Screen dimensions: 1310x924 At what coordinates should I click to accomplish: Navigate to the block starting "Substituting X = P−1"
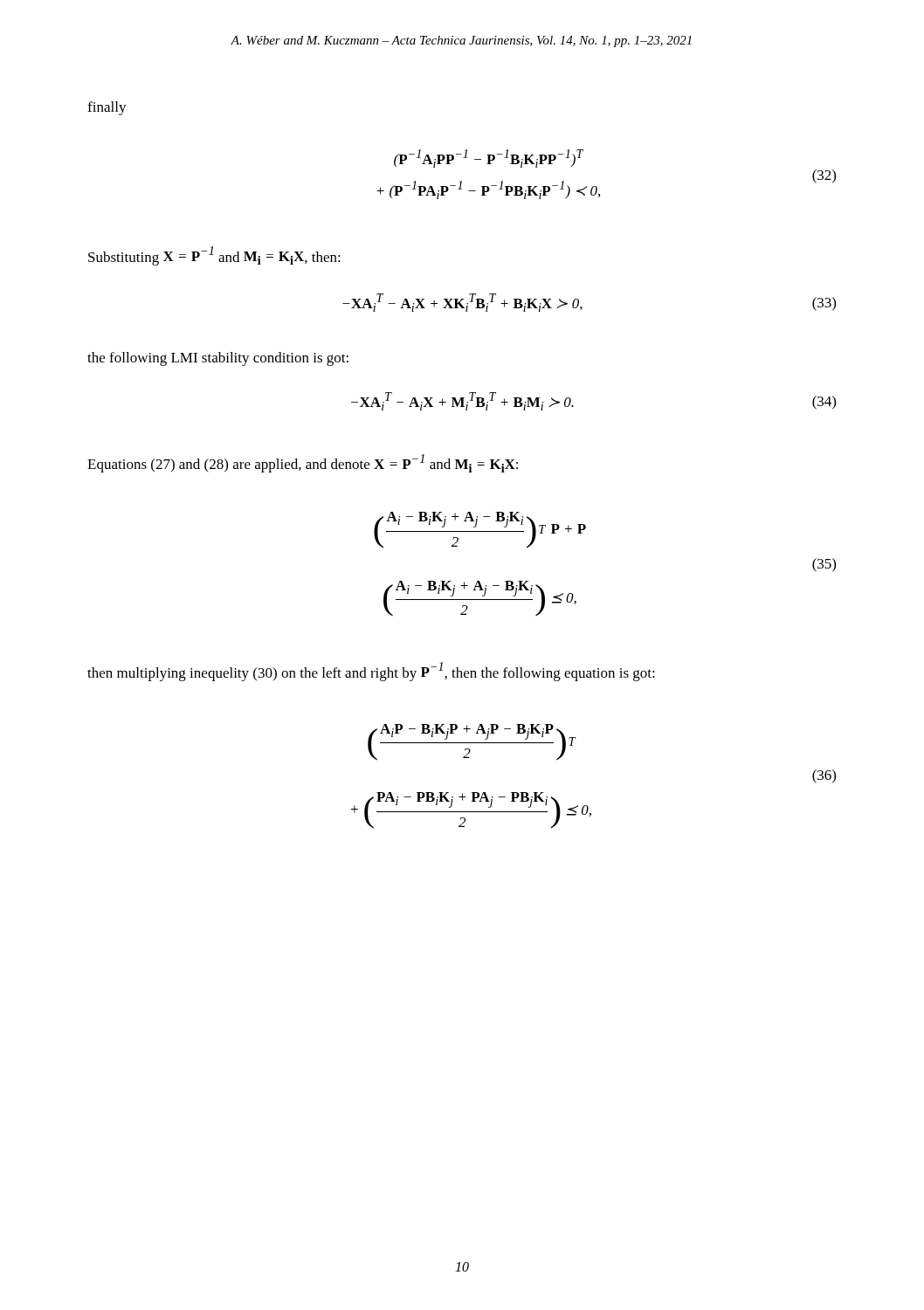(x=214, y=256)
